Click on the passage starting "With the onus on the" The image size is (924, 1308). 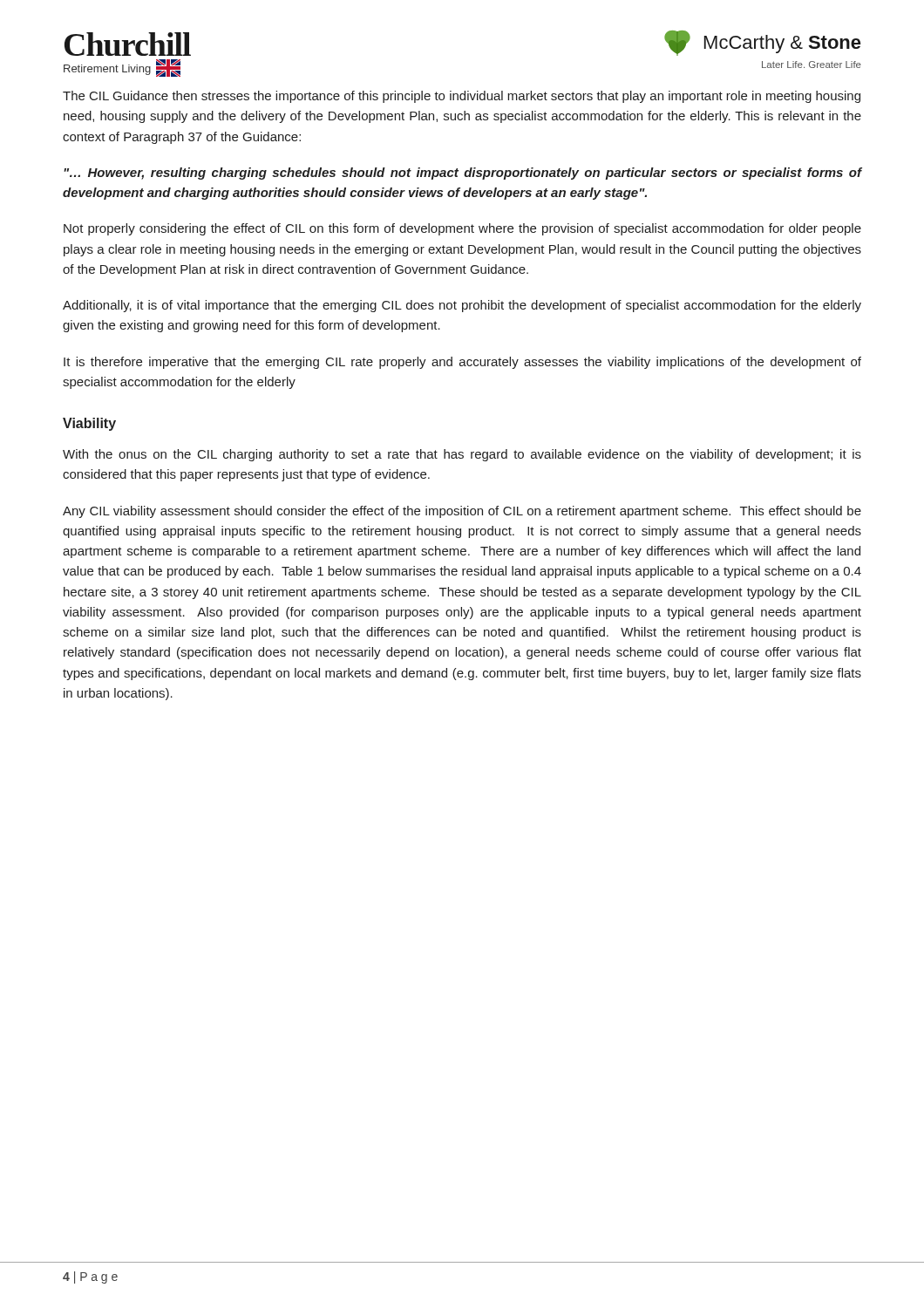click(x=462, y=464)
